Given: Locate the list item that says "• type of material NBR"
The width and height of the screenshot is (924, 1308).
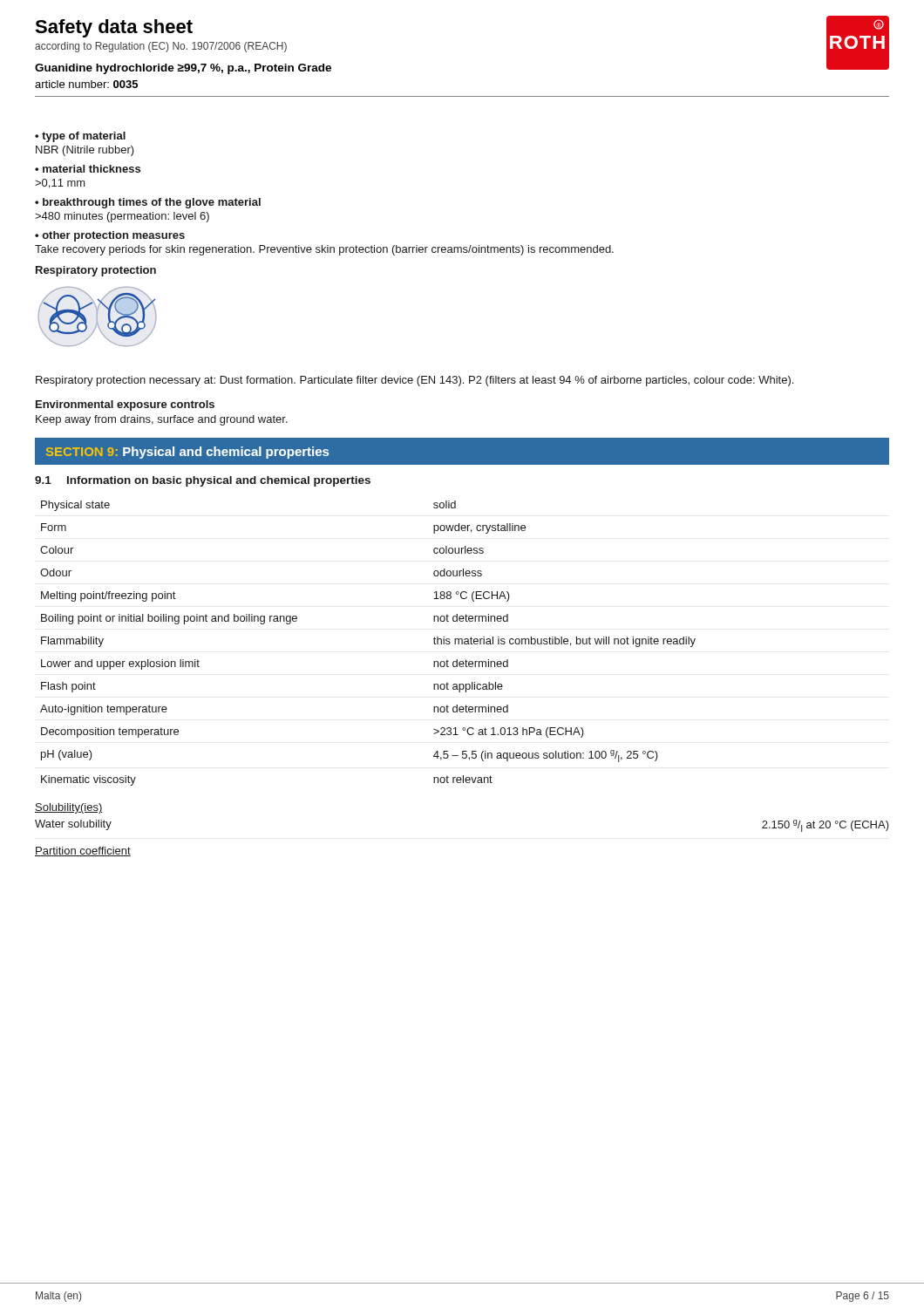Looking at the screenshot, I should [x=80, y=137].
